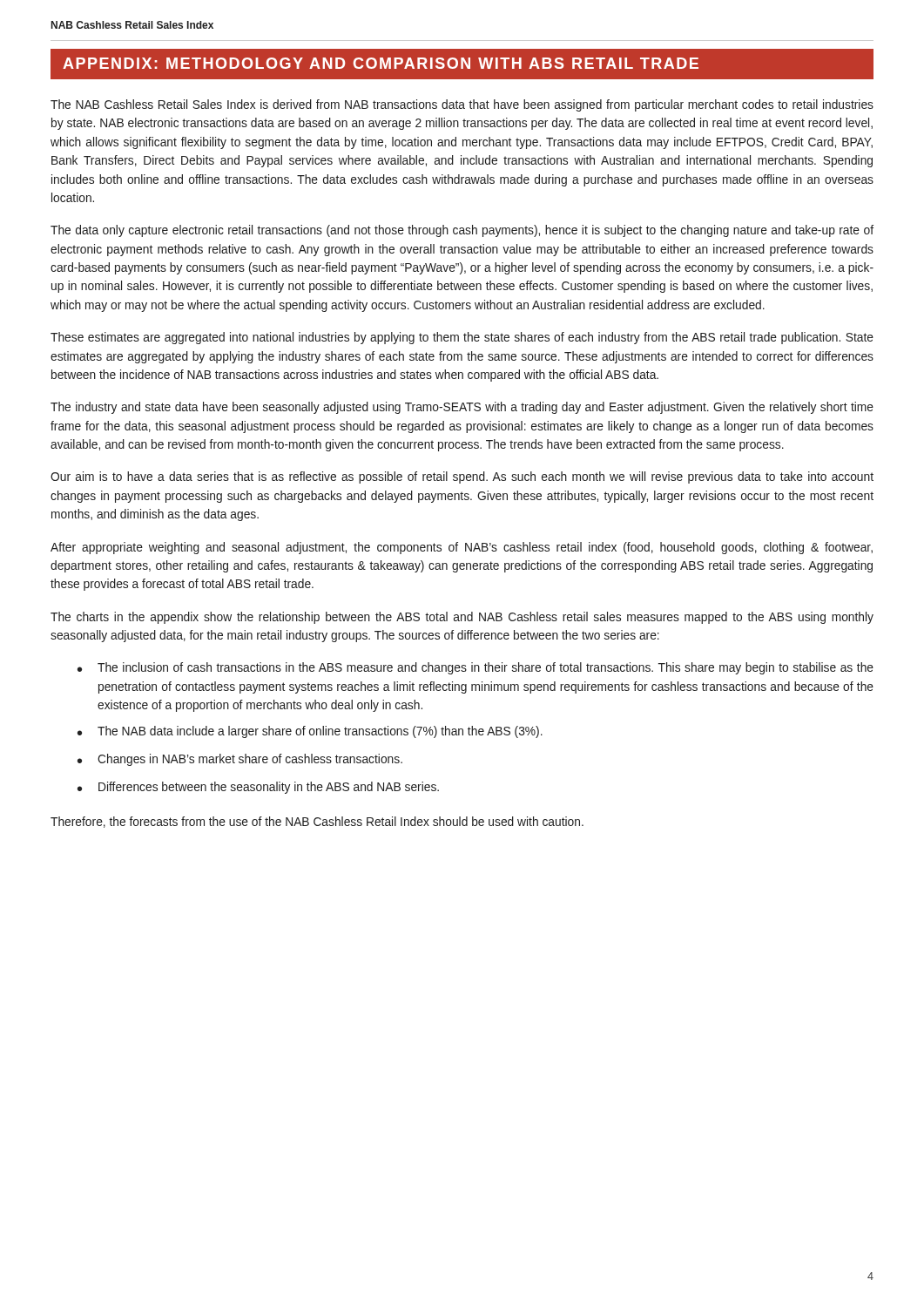Select the passage starting "• The inclusion of cash transactions in"
The width and height of the screenshot is (924, 1307).
[475, 687]
